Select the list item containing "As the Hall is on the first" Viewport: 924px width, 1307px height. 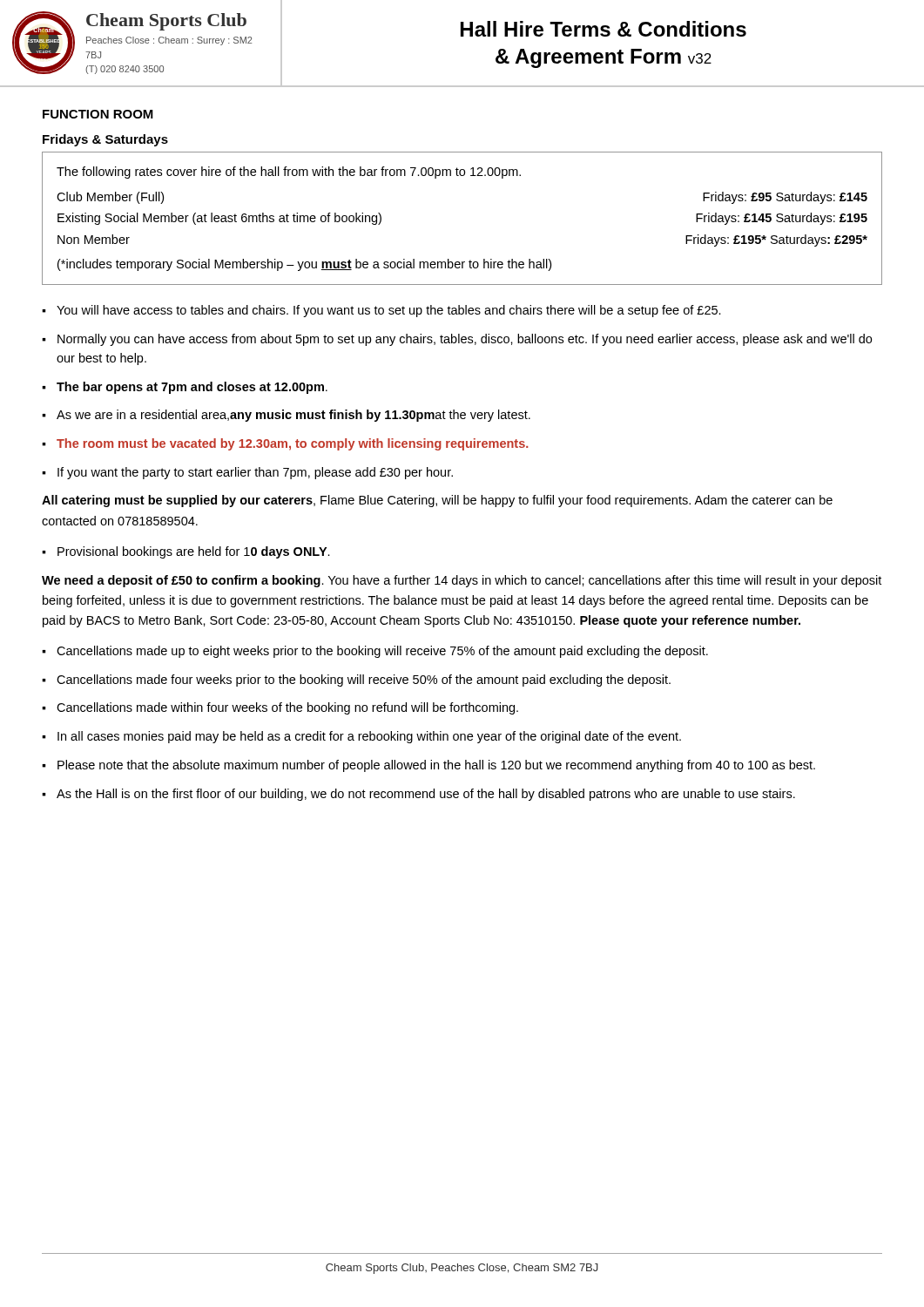point(426,793)
